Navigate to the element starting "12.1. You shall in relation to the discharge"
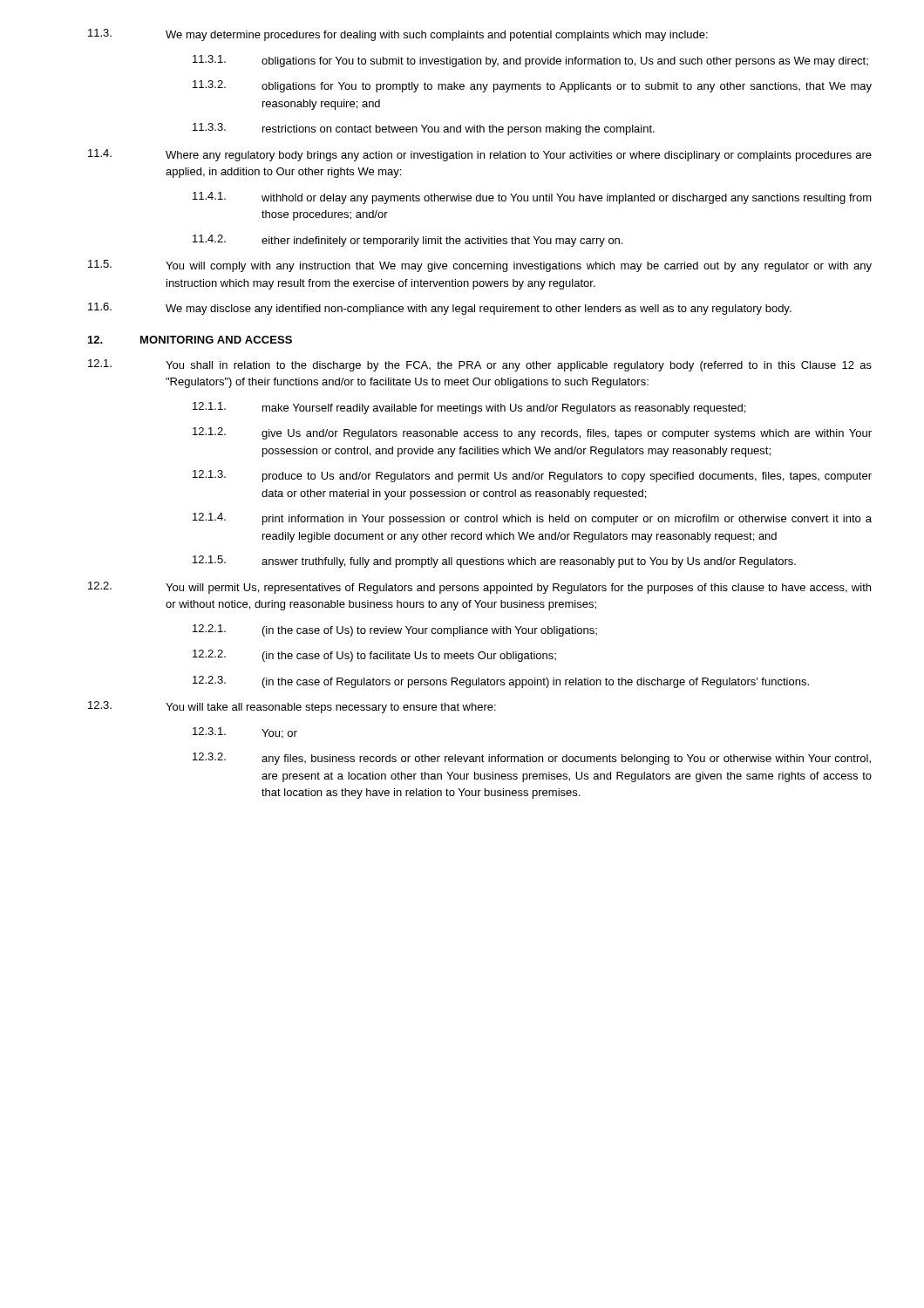 (x=479, y=373)
